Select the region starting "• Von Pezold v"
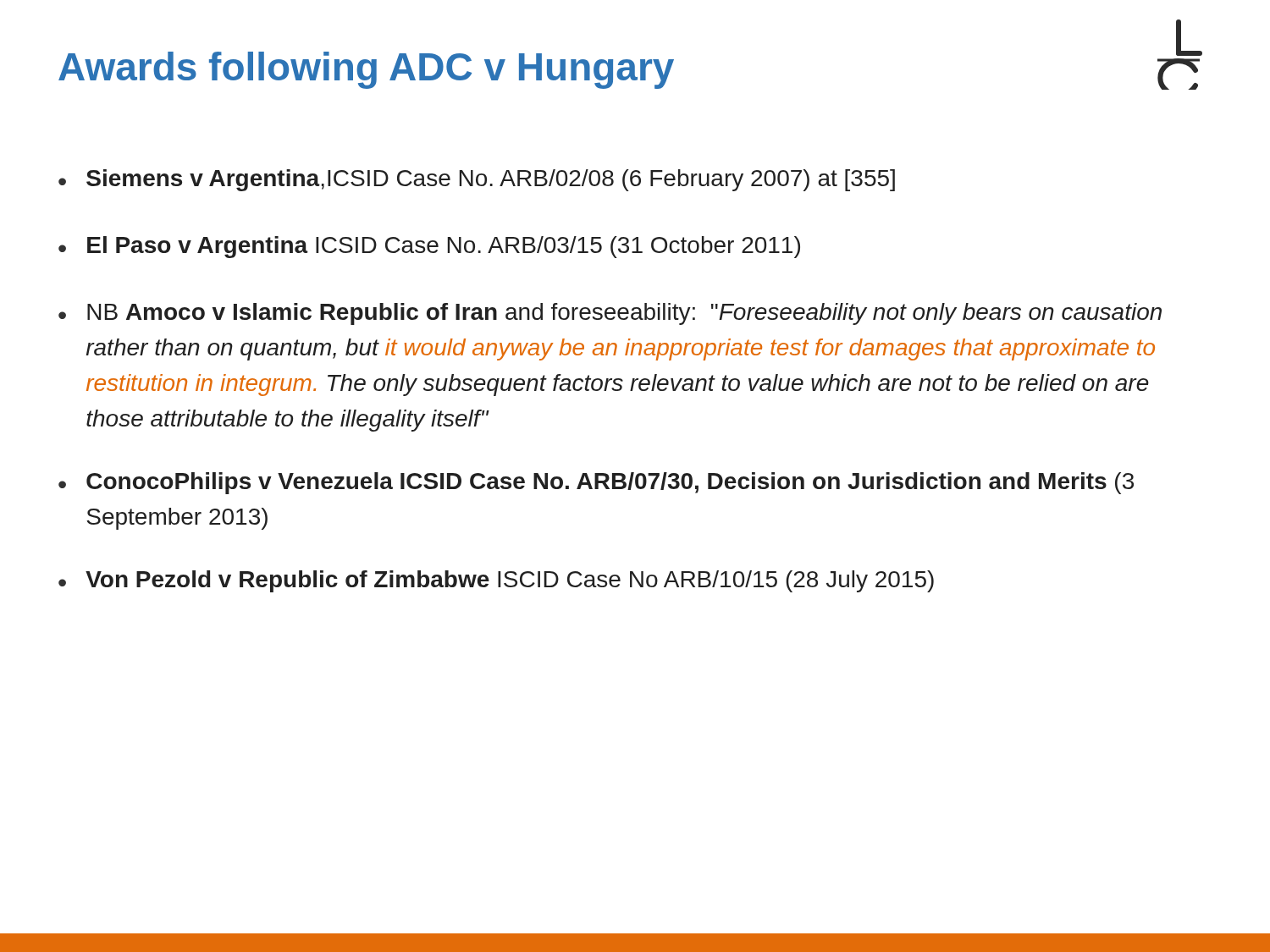 (496, 581)
